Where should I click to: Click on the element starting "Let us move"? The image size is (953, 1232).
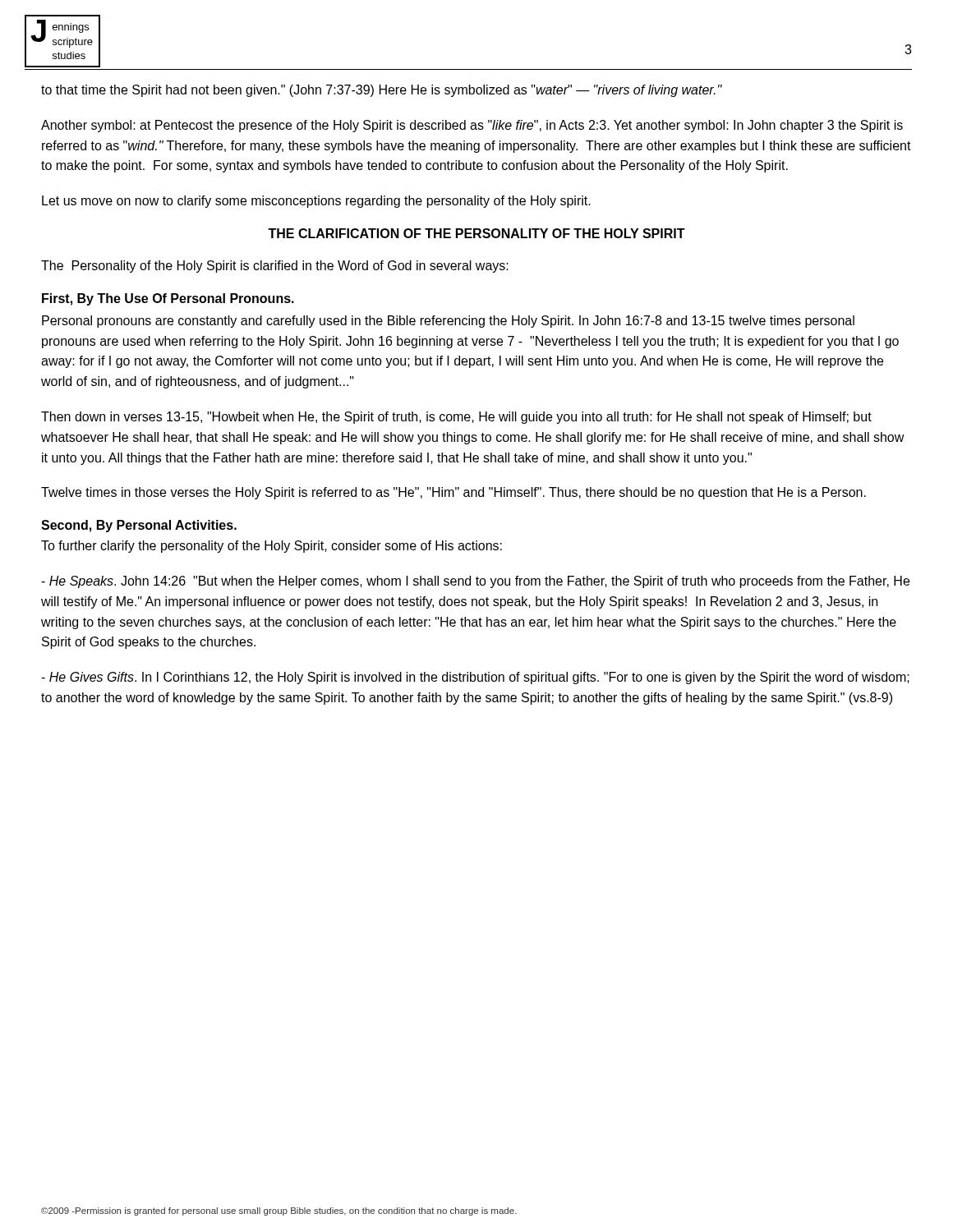pos(316,201)
